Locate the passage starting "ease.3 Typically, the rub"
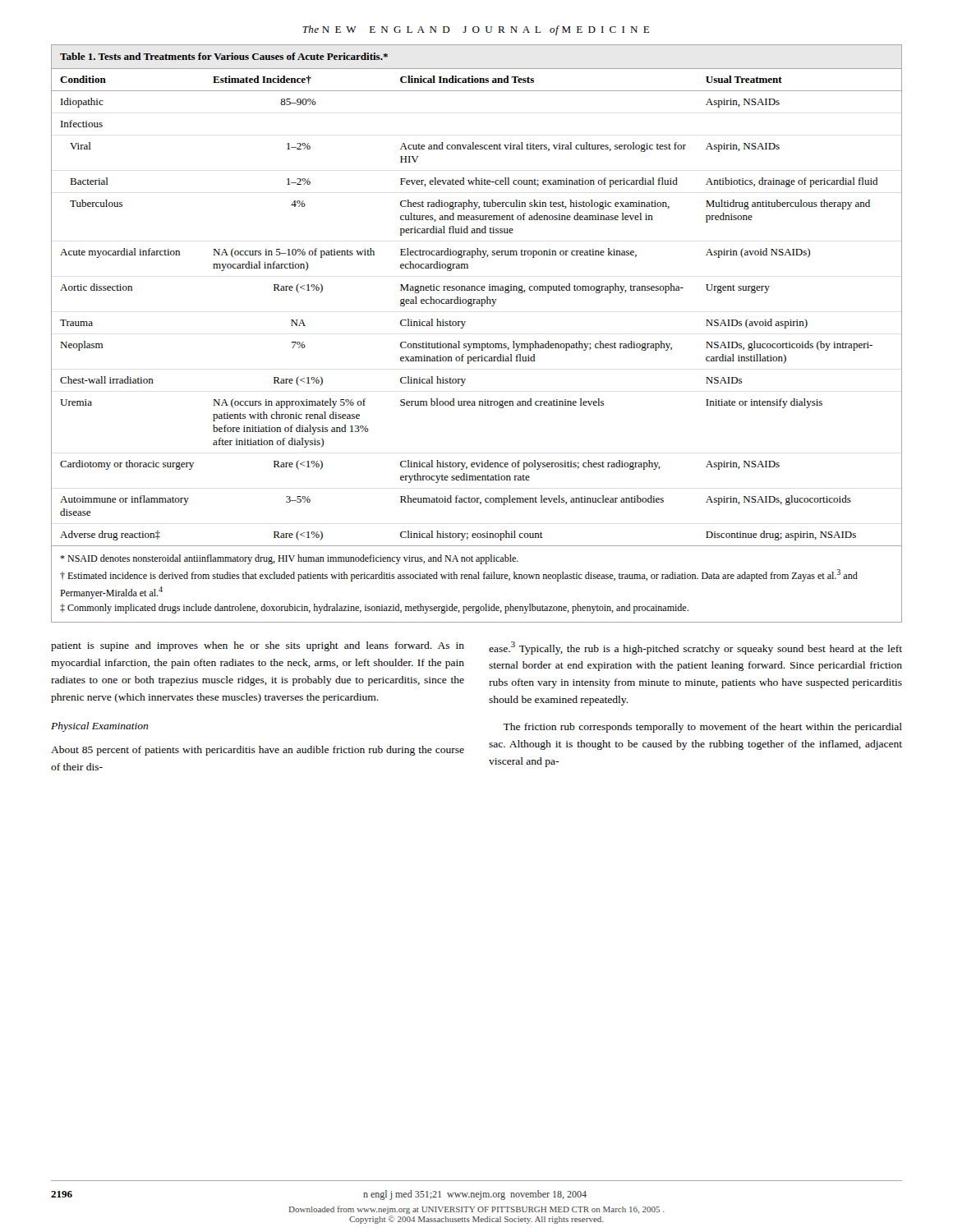Screen dimensions: 1232x953 [695, 672]
